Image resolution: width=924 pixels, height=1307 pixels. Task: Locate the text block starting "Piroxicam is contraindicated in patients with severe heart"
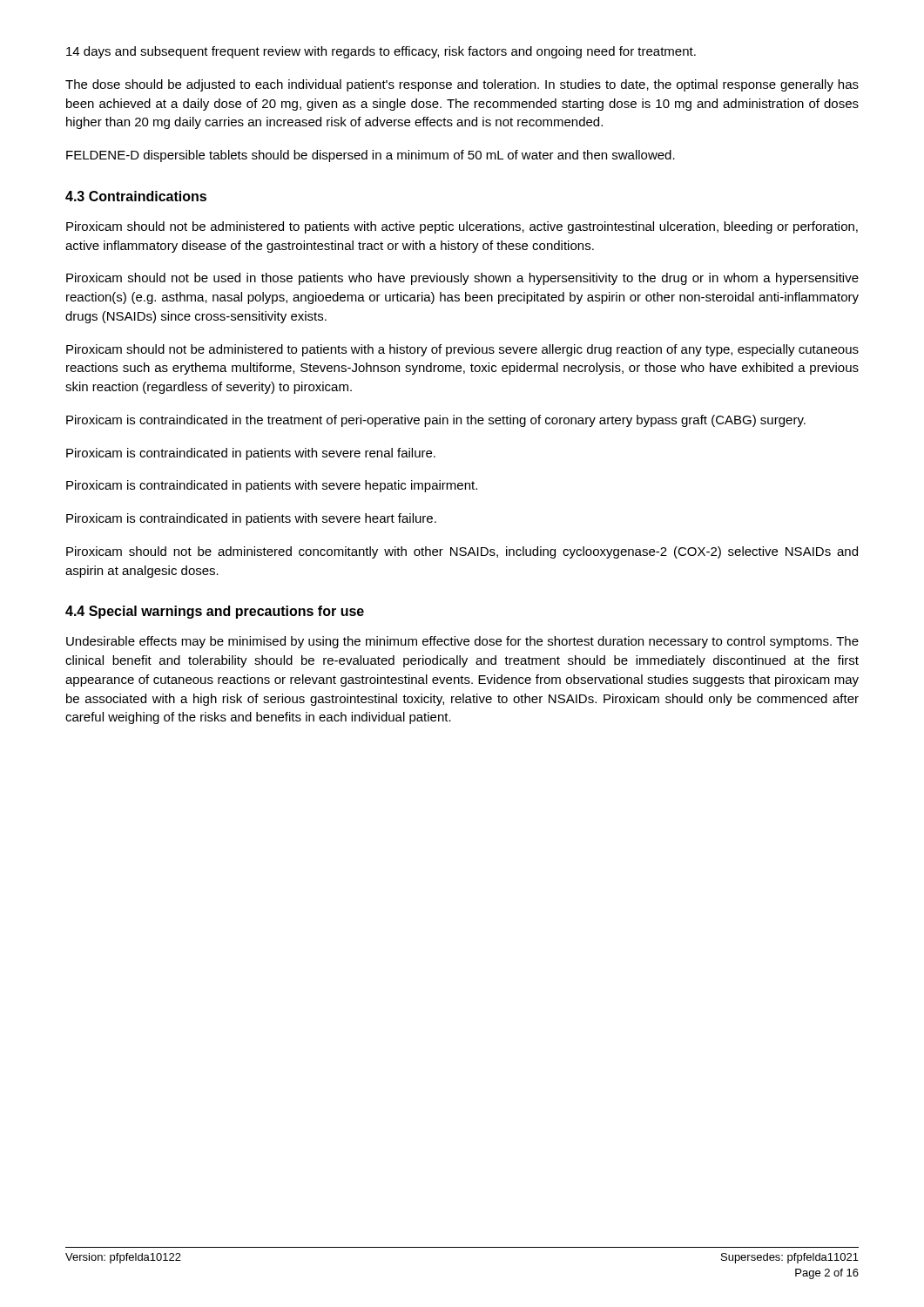[x=251, y=518]
